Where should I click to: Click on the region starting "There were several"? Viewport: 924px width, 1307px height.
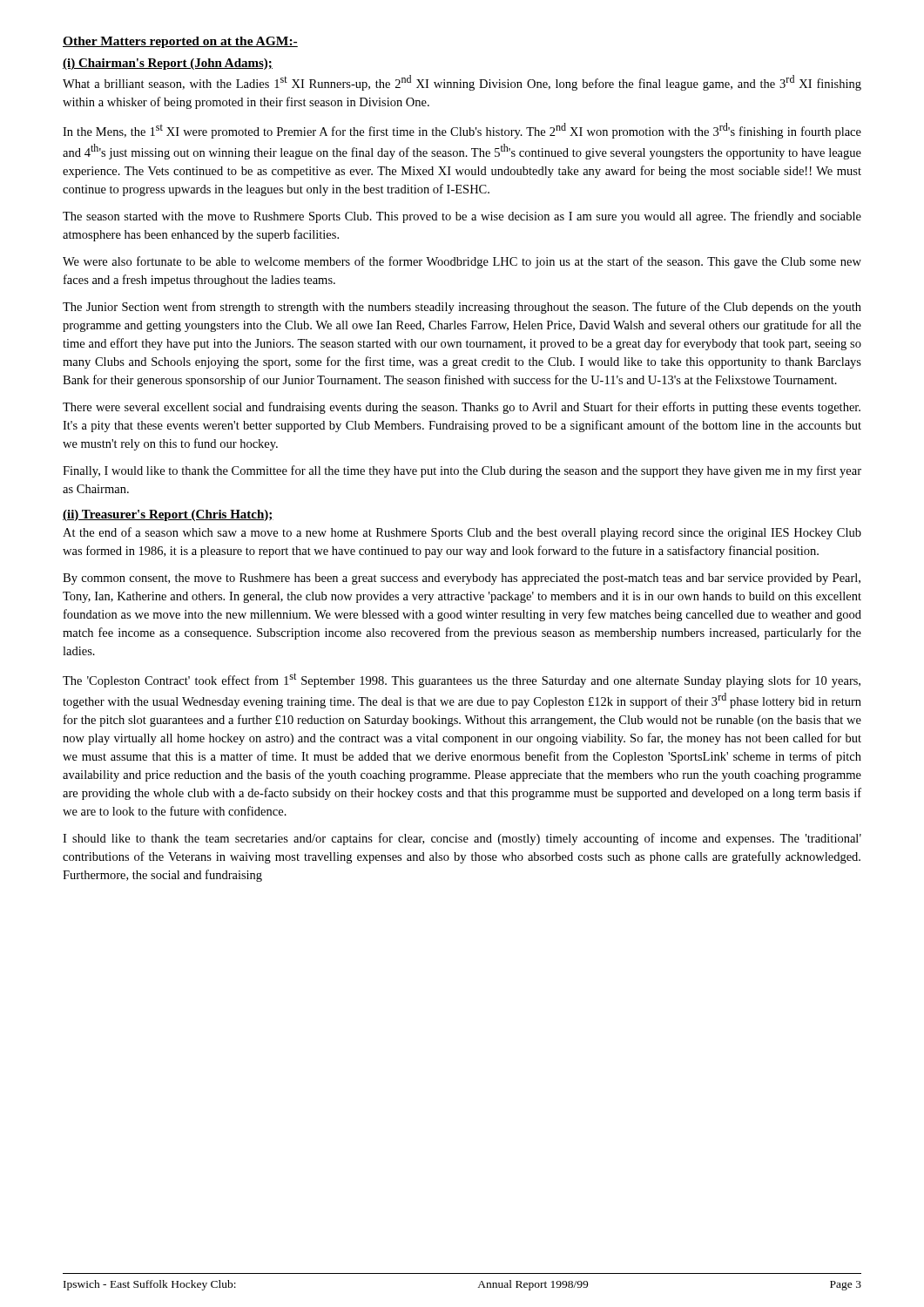(462, 425)
